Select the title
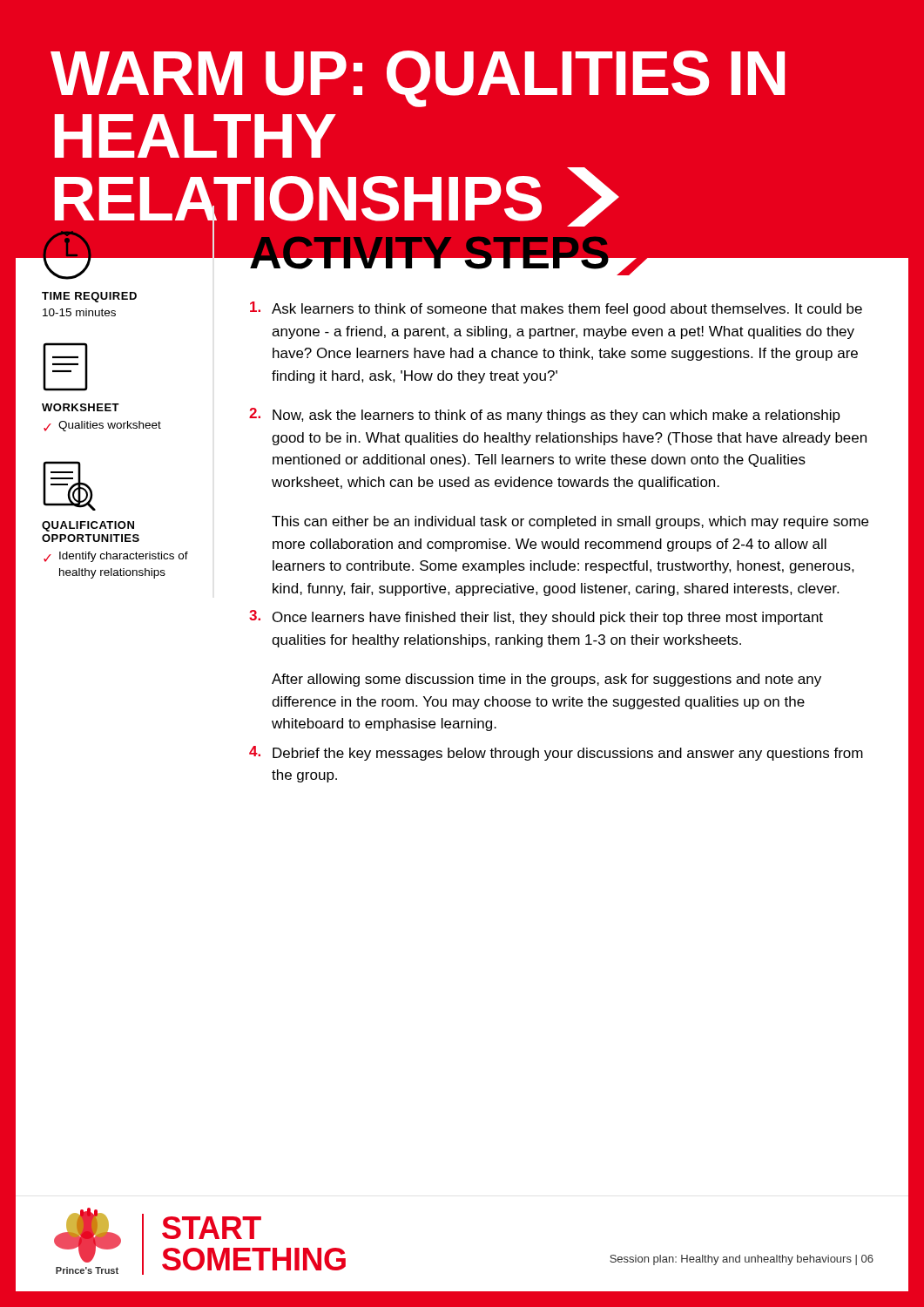 pyautogui.click(x=462, y=136)
